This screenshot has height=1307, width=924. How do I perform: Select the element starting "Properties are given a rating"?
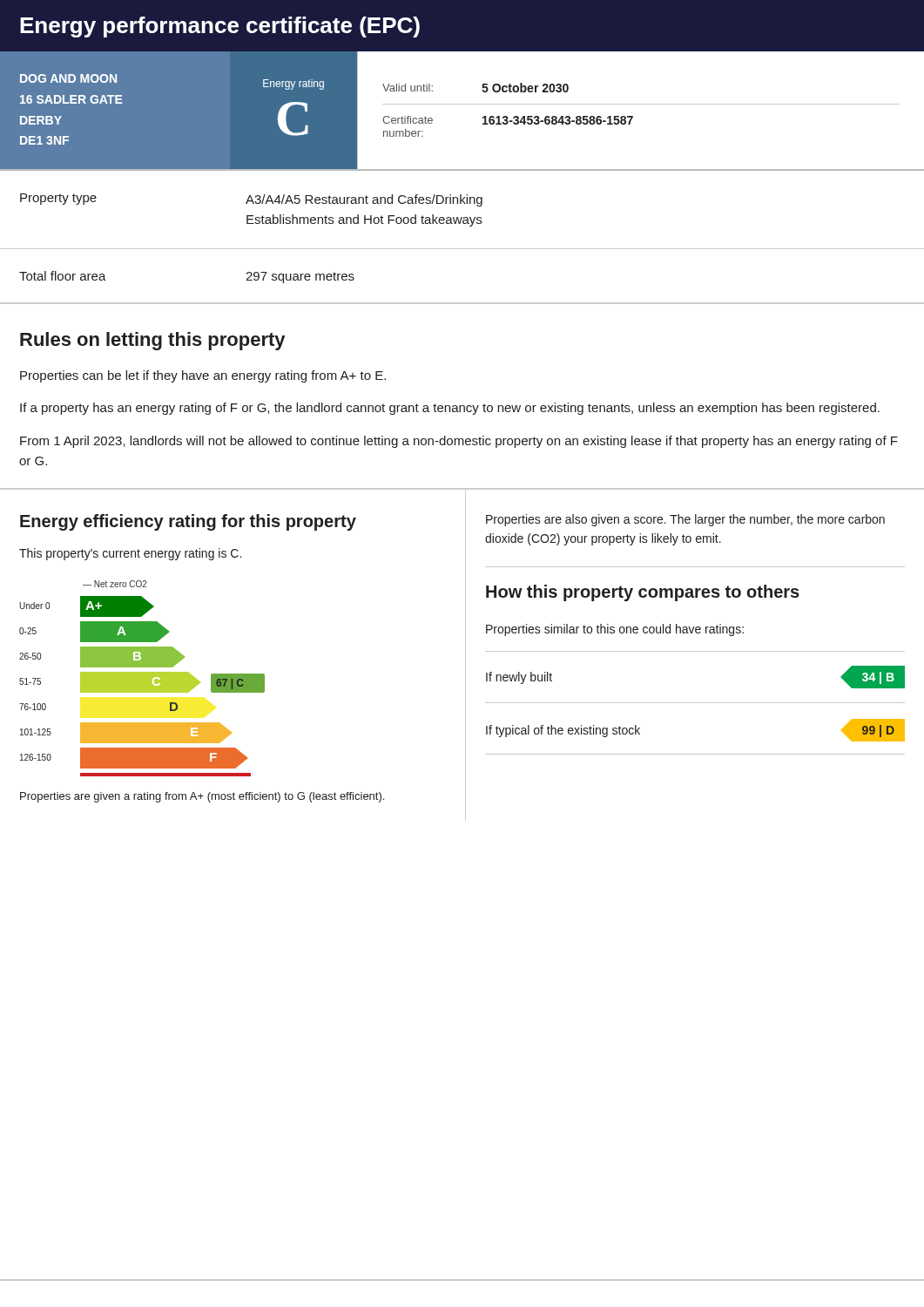tap(202, 796)
